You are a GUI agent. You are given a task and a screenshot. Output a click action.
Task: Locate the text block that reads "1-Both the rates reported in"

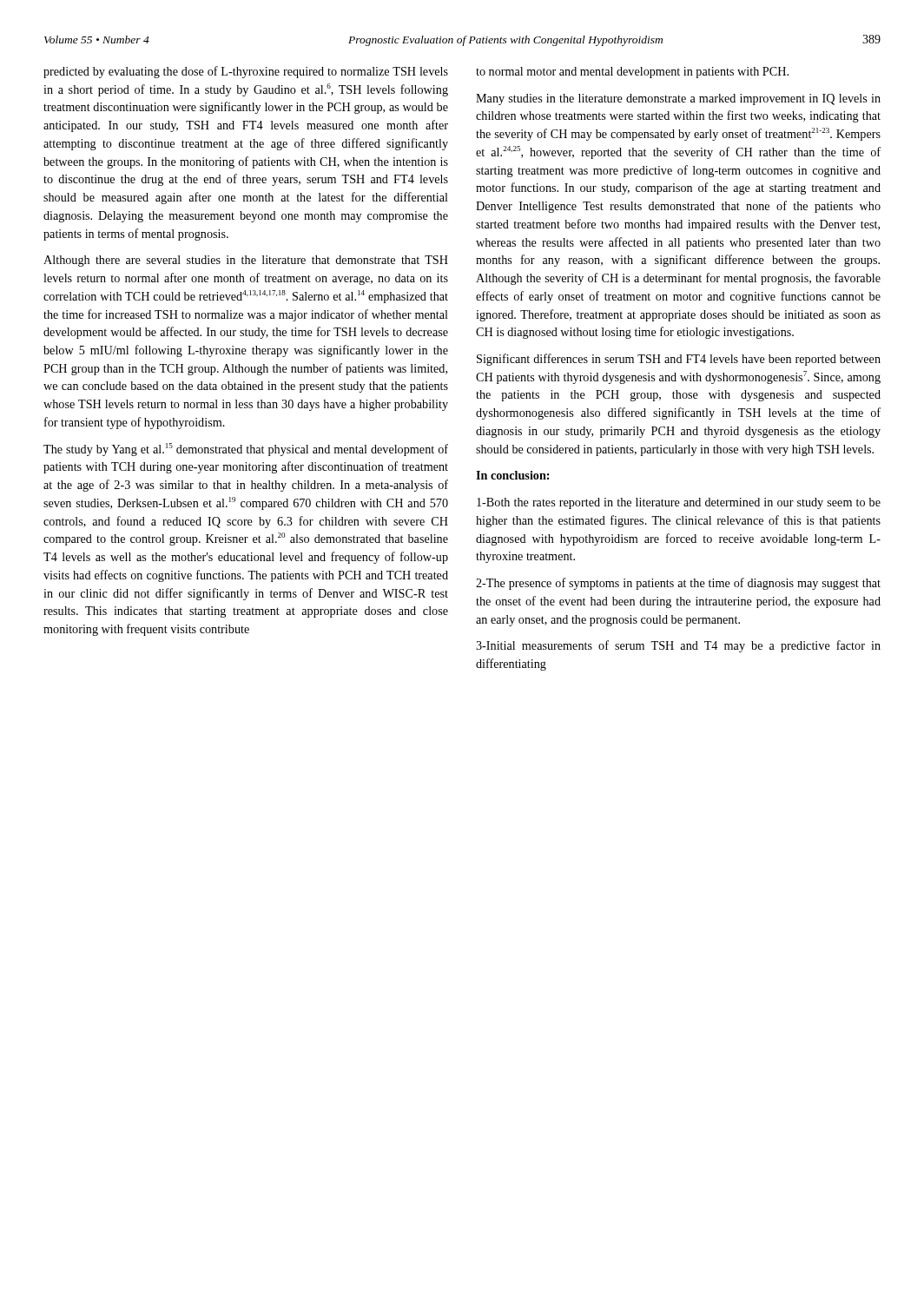pos(678,530)
